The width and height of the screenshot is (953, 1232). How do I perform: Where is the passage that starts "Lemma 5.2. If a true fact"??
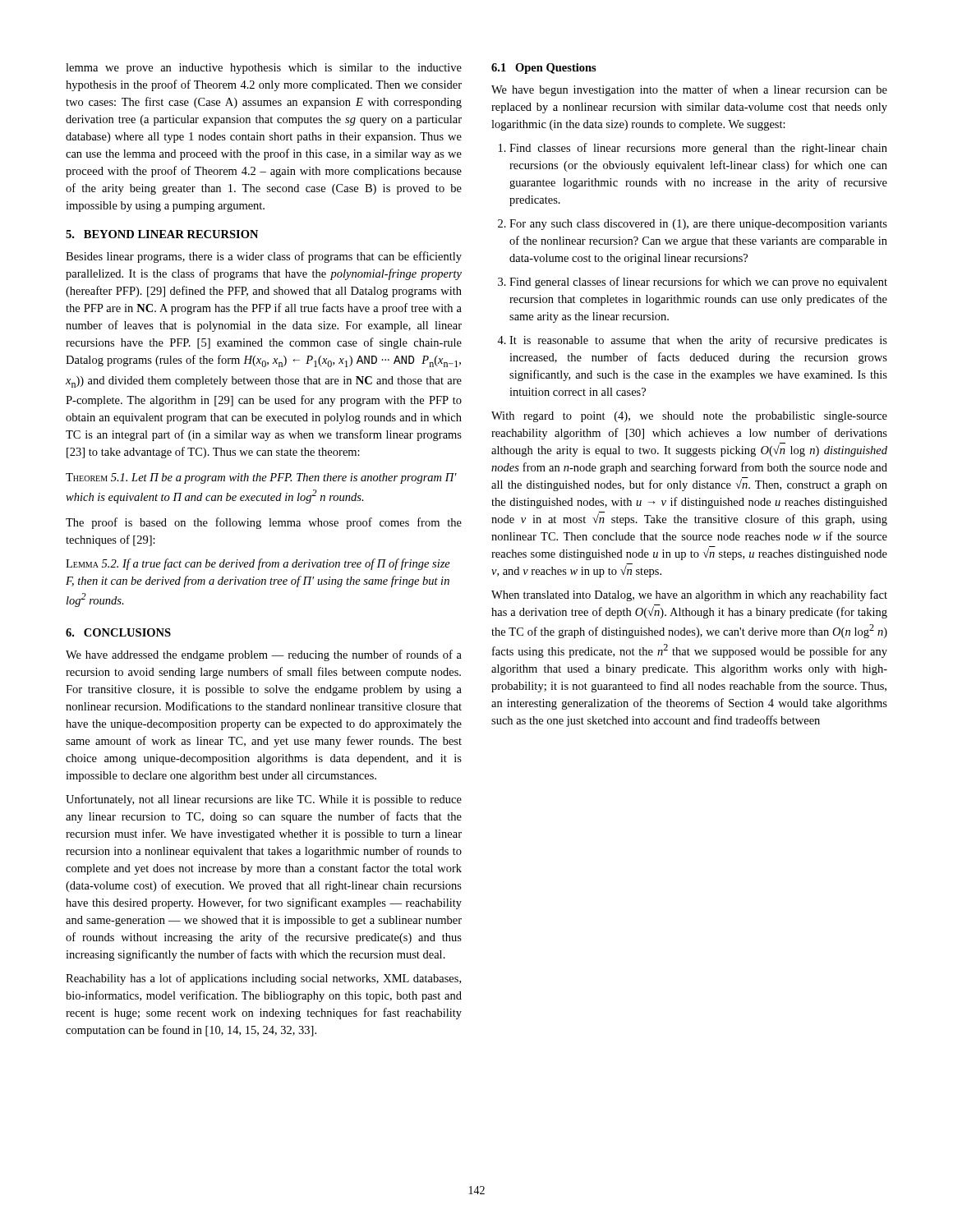coord(258,582)
